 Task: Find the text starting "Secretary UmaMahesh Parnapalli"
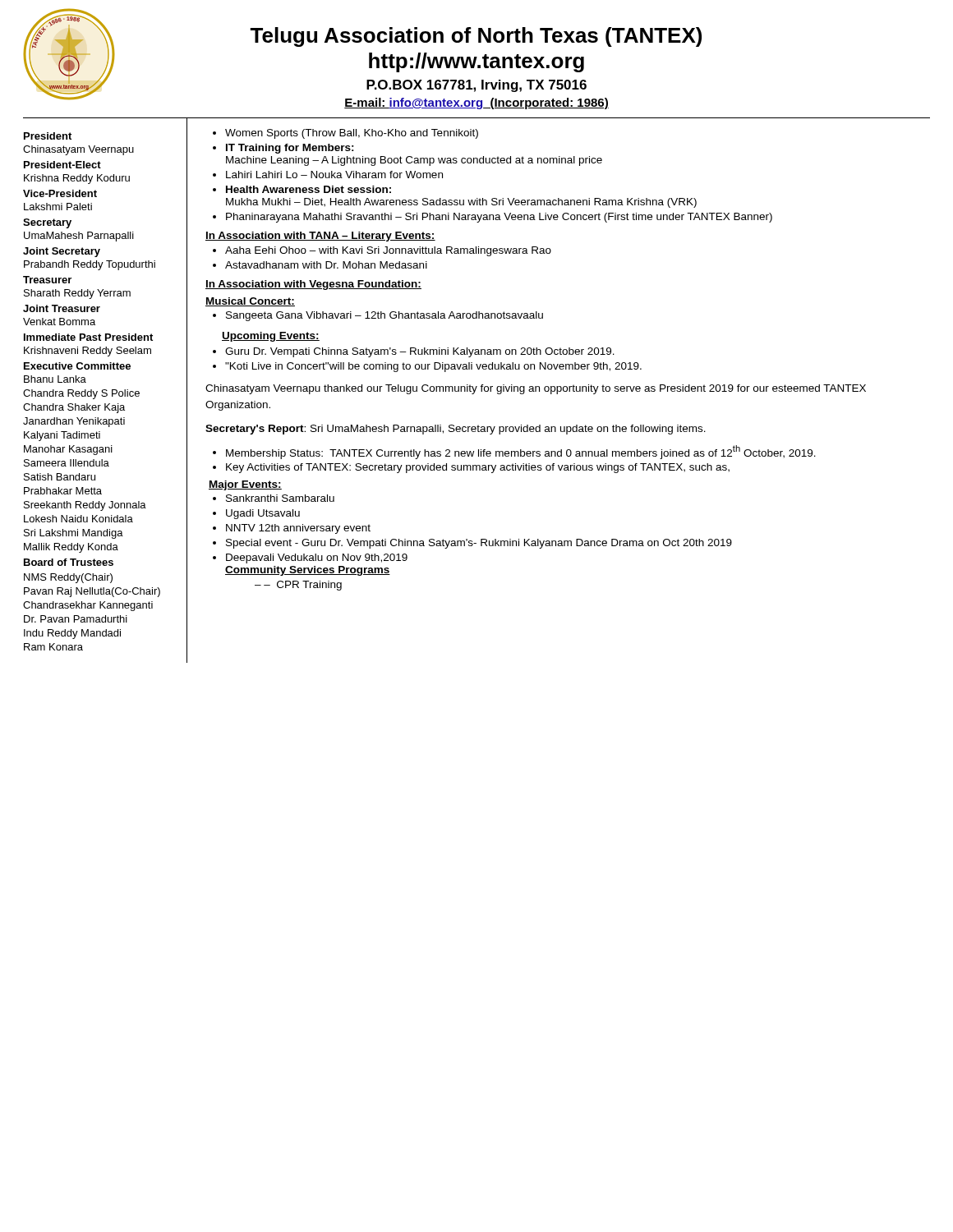tap(101, 229)
